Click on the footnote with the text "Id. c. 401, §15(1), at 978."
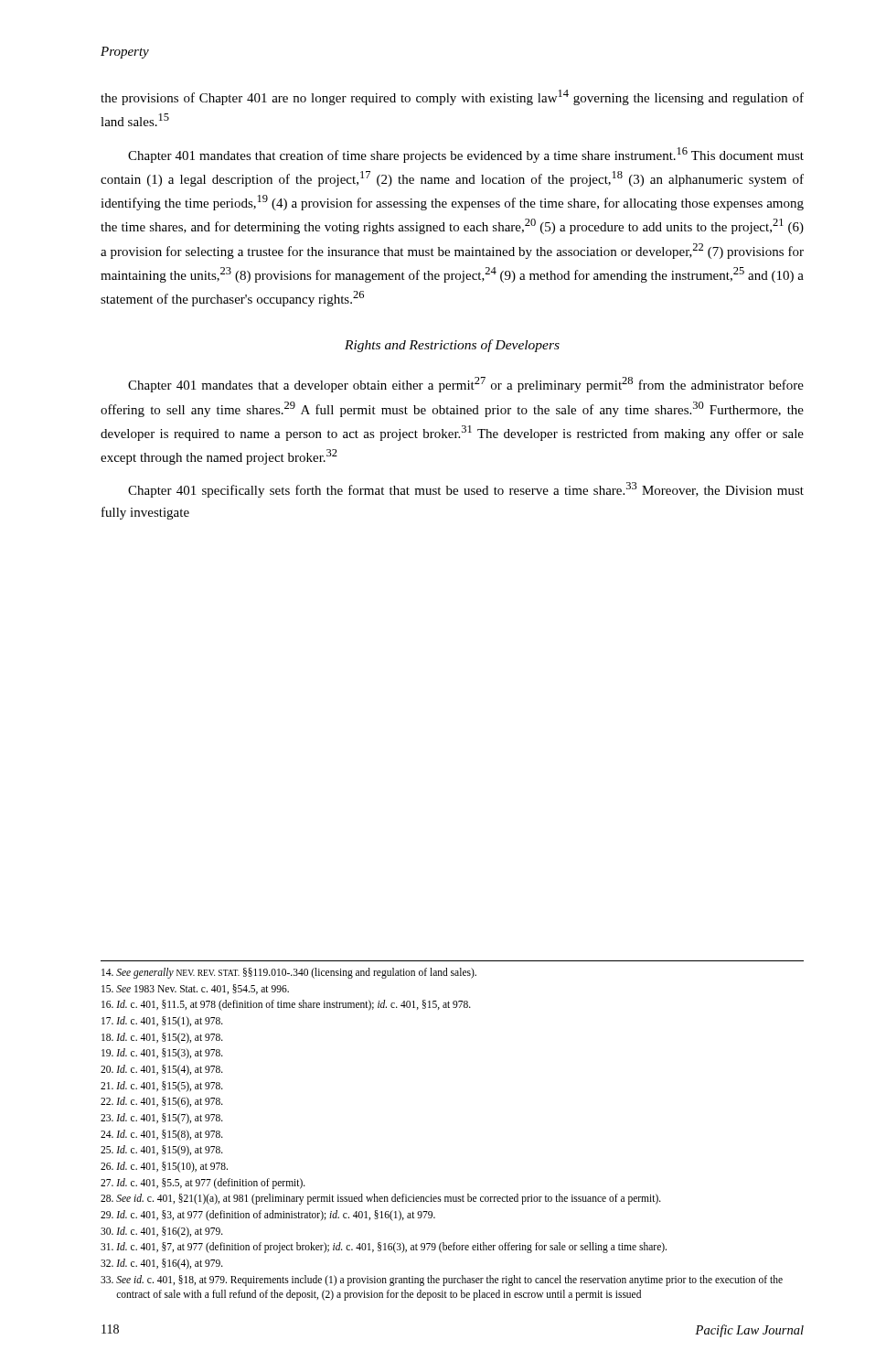 point(162,1021)
